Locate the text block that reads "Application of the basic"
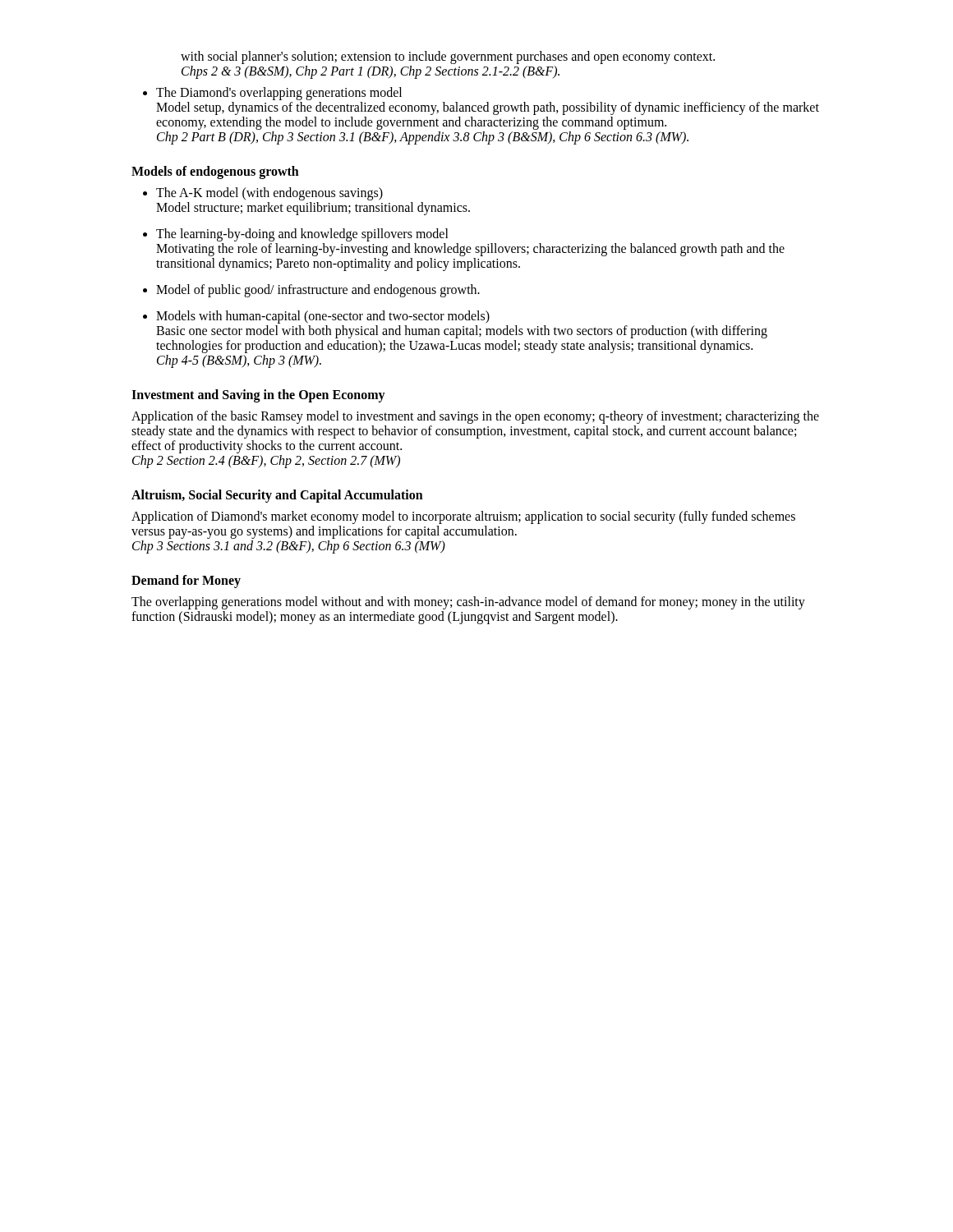The width and height of the screenshot is (953, 1232). [475, 438]
